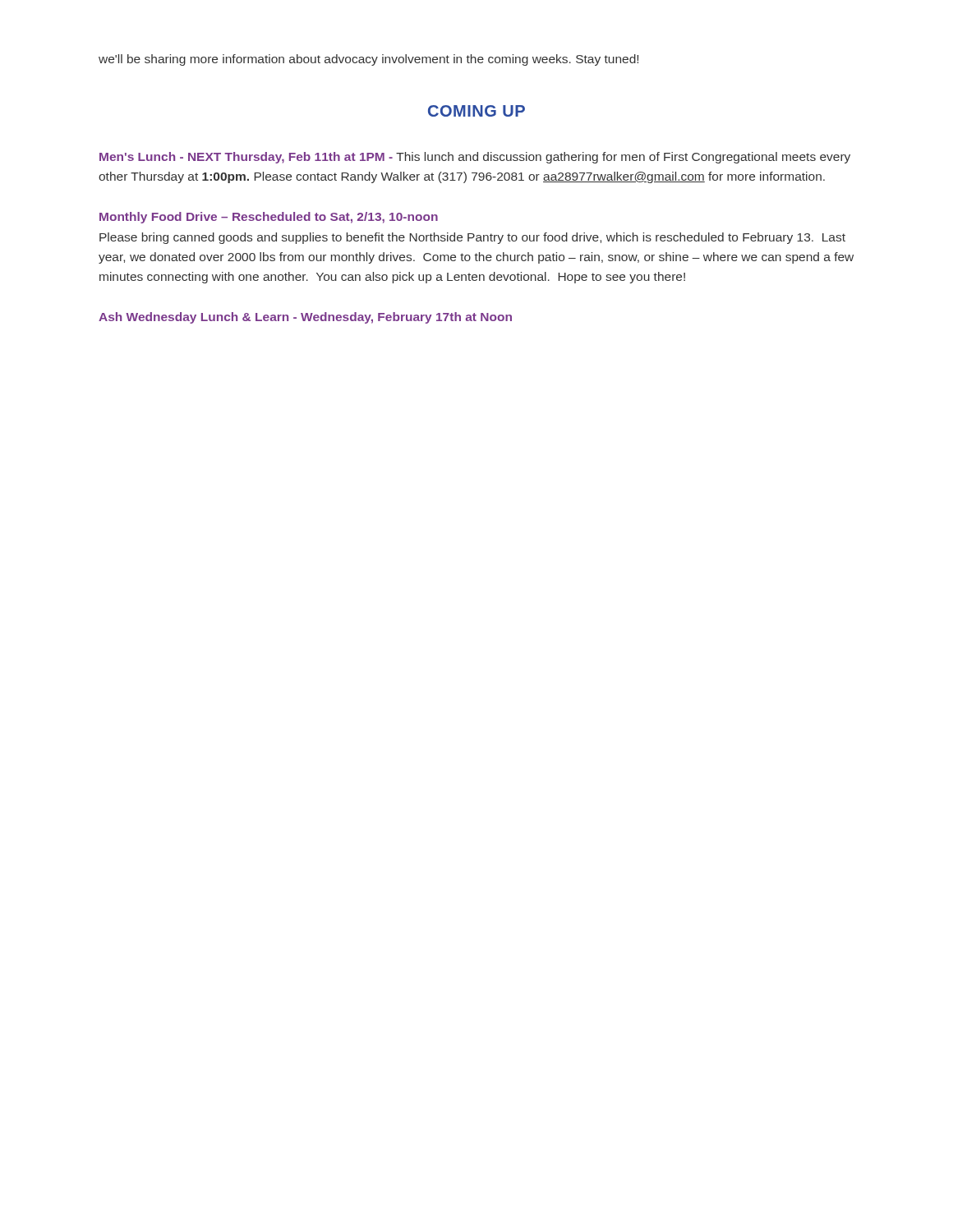Select the text block containing "Men's Lunch - NEXT Thursday,"

pyautogui.click(x=475, y=166)
